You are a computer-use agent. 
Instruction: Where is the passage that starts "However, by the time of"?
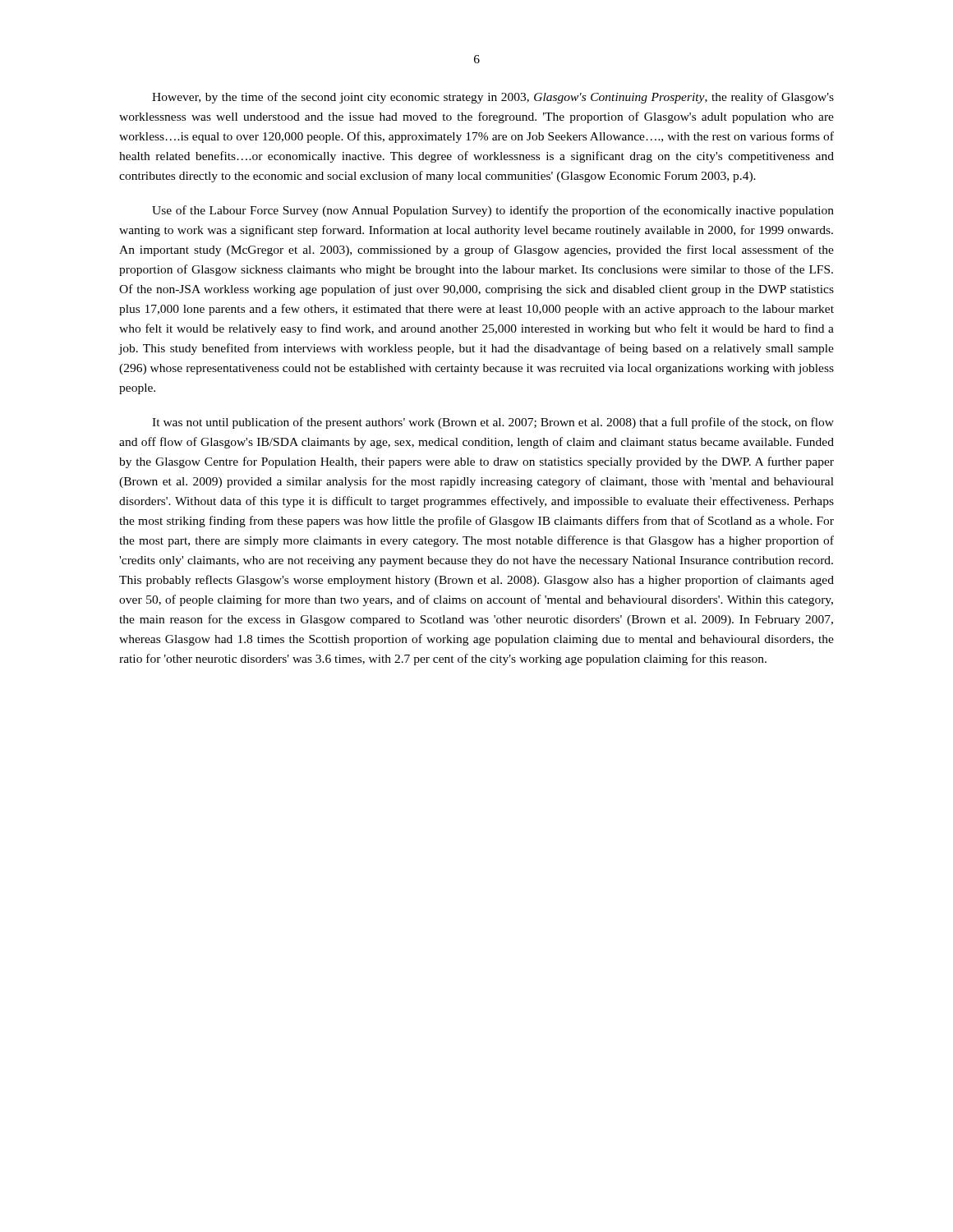476,136
